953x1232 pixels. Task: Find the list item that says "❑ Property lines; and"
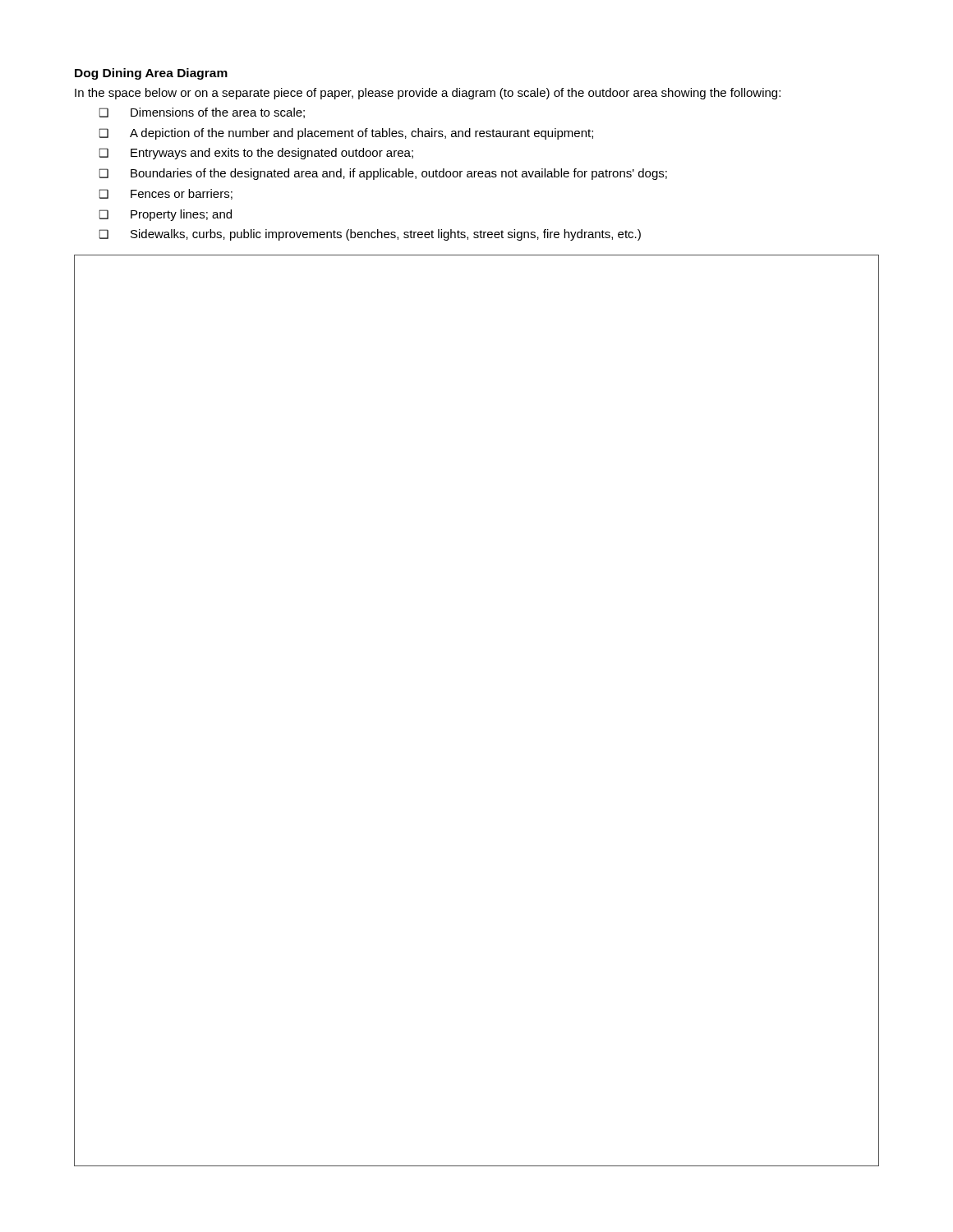coord(166,215)
